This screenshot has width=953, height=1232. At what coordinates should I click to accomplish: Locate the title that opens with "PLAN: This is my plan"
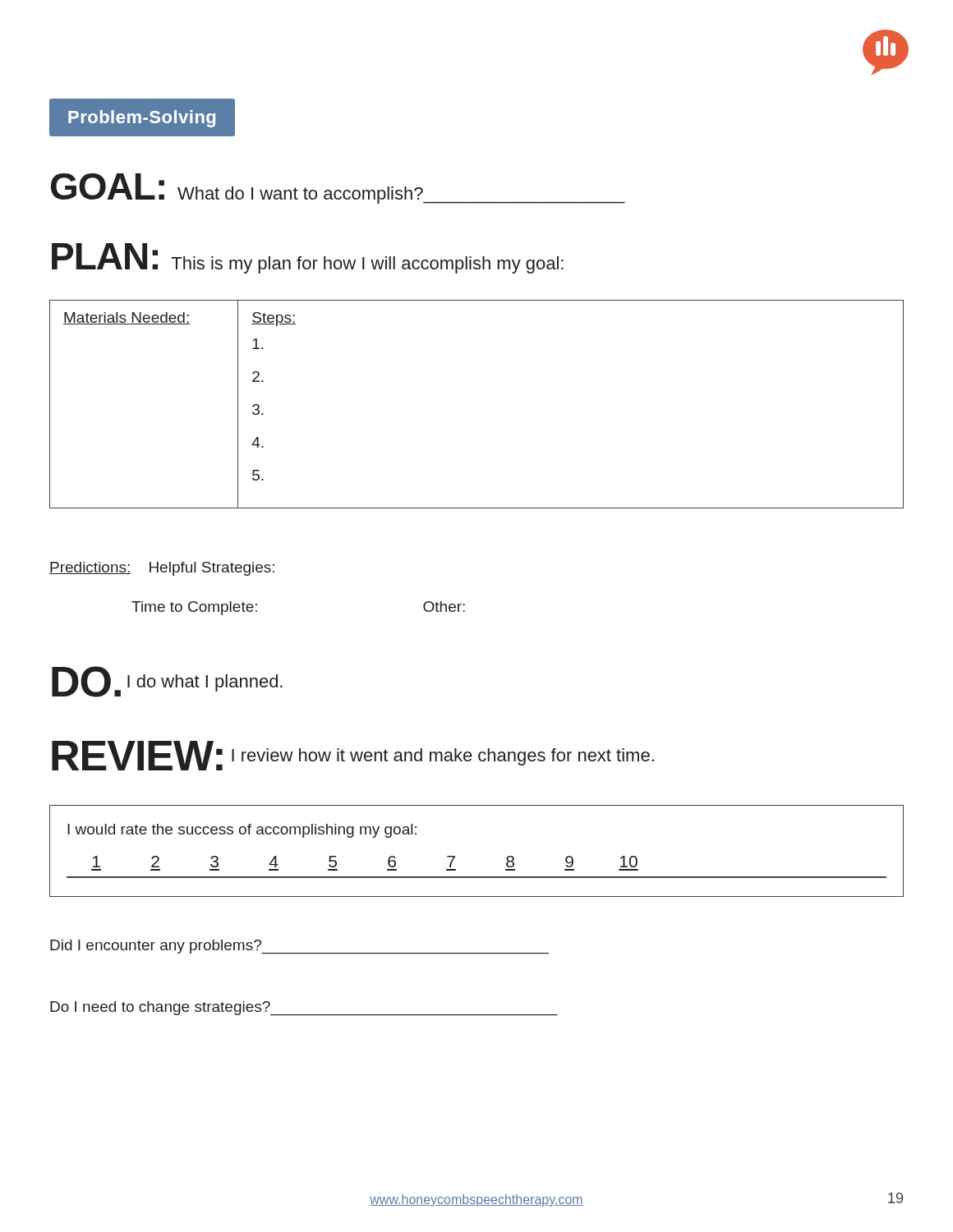[x=307, y=256]
